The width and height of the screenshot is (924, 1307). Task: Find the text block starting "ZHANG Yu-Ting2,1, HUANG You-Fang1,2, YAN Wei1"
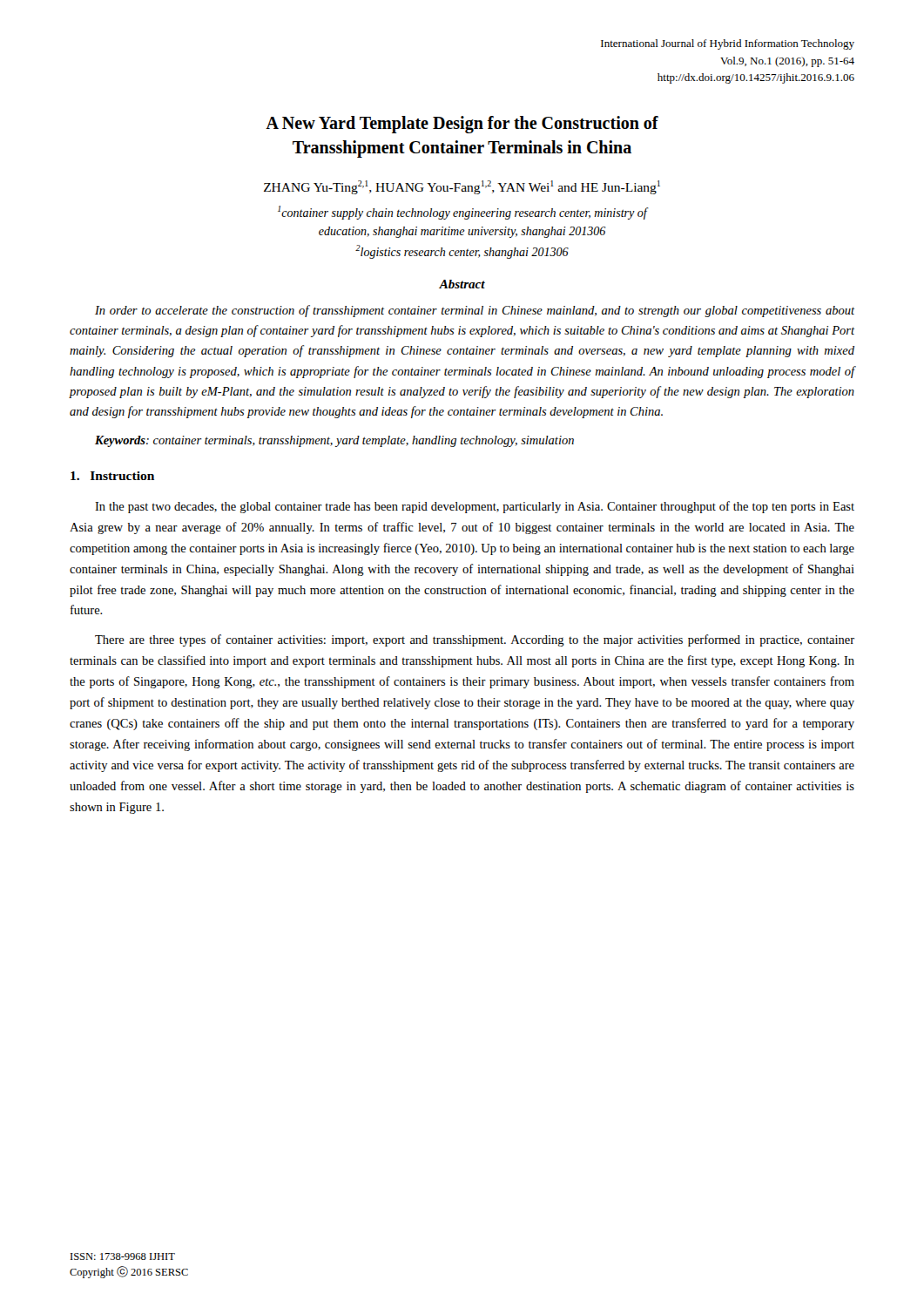(x=462, y=186)
